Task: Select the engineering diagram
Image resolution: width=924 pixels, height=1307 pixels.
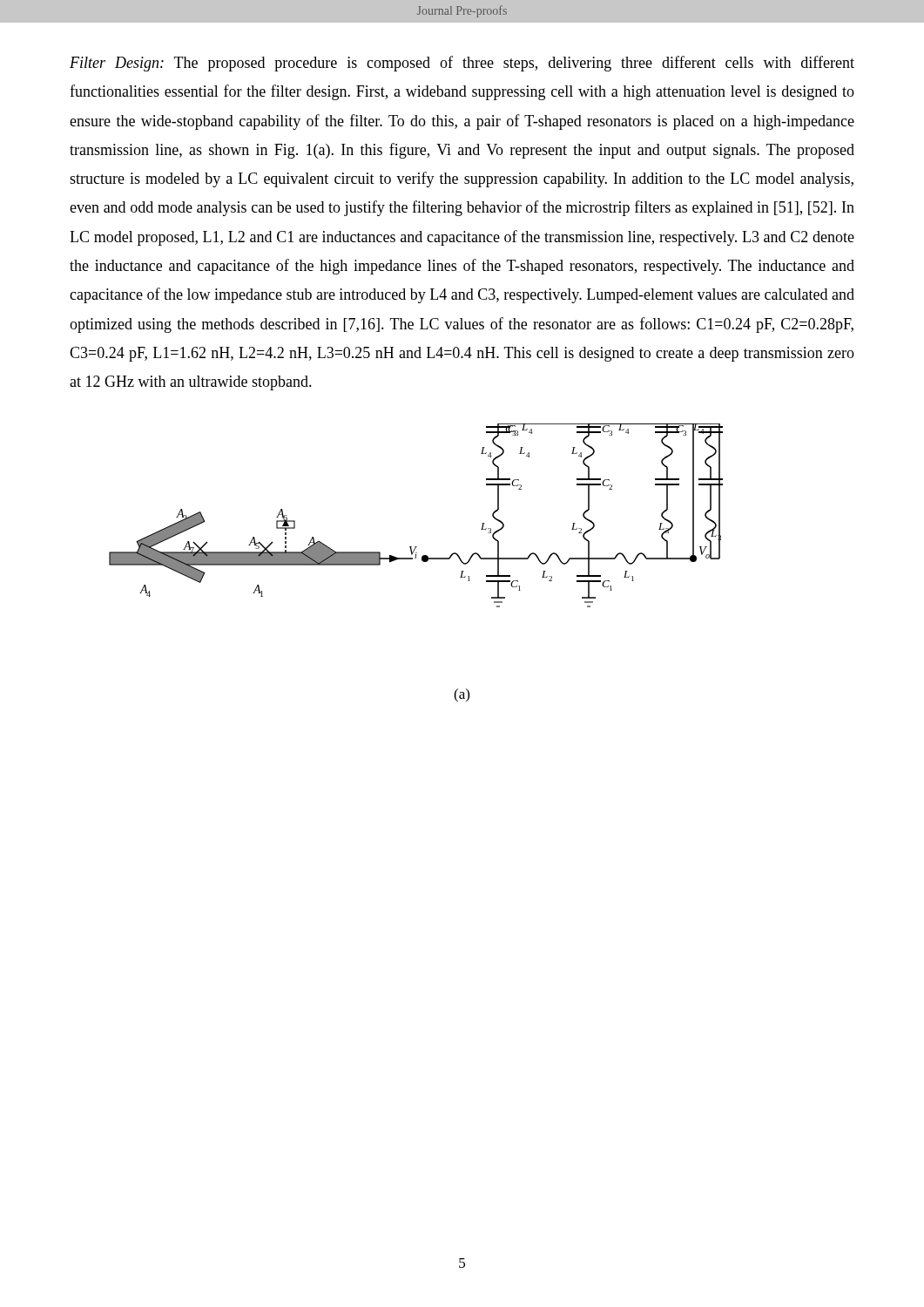Action: pyautogui.click(x=462, y=552)
